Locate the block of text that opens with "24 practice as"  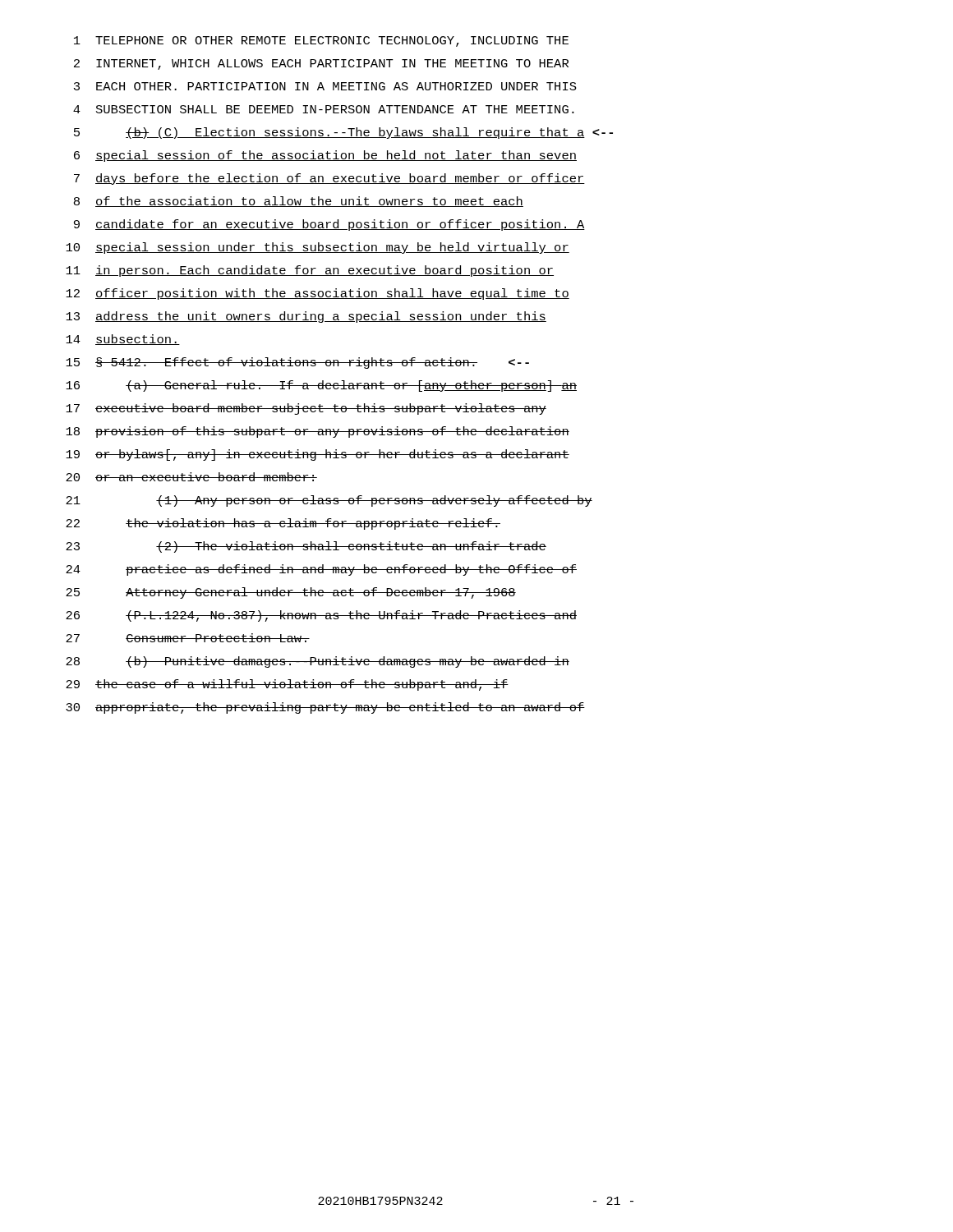(x=476, y=570)
